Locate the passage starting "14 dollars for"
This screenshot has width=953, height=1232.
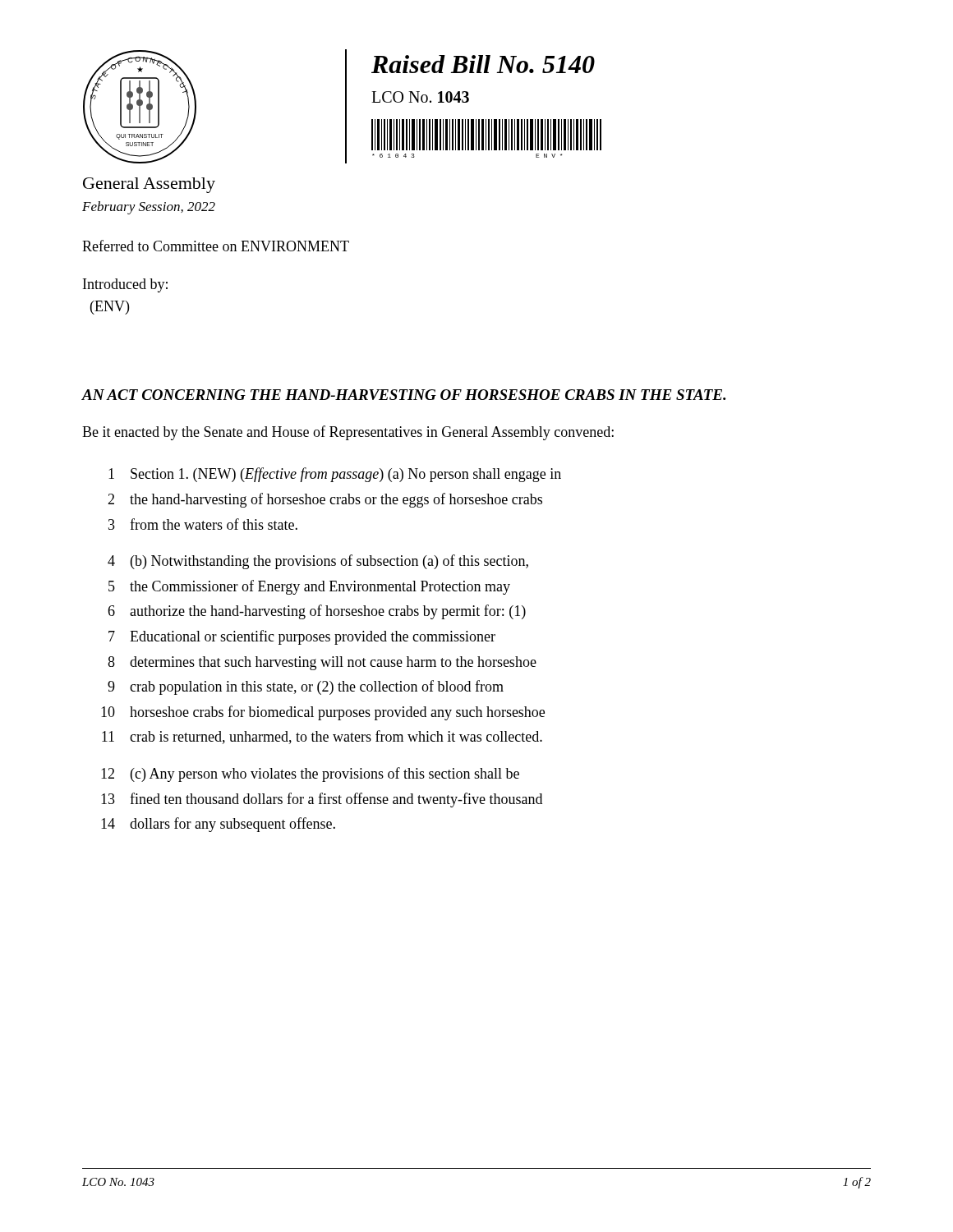(218, 825)
